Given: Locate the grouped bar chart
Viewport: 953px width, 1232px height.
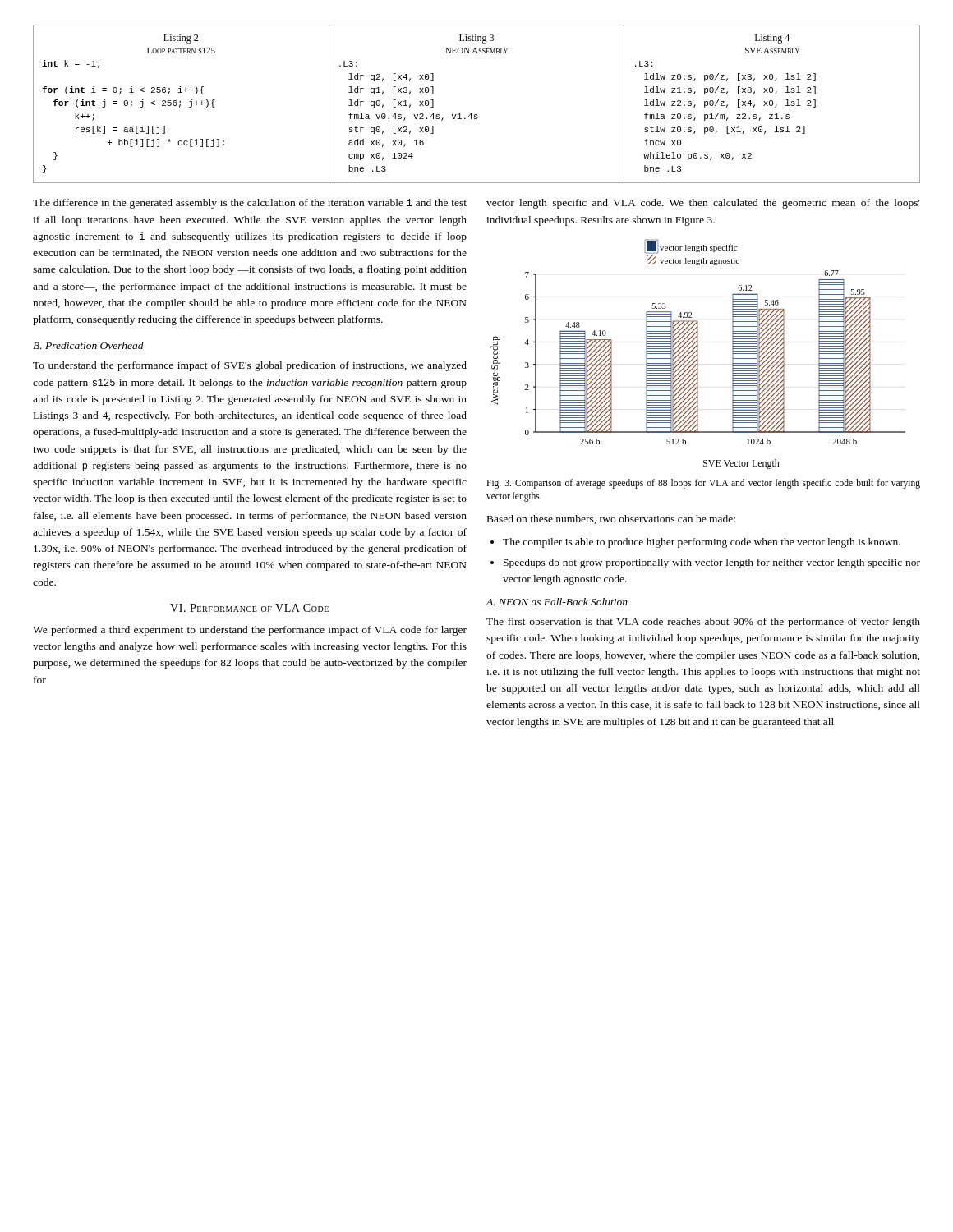Looking at the screenshot, I should (x=703, y=354).
